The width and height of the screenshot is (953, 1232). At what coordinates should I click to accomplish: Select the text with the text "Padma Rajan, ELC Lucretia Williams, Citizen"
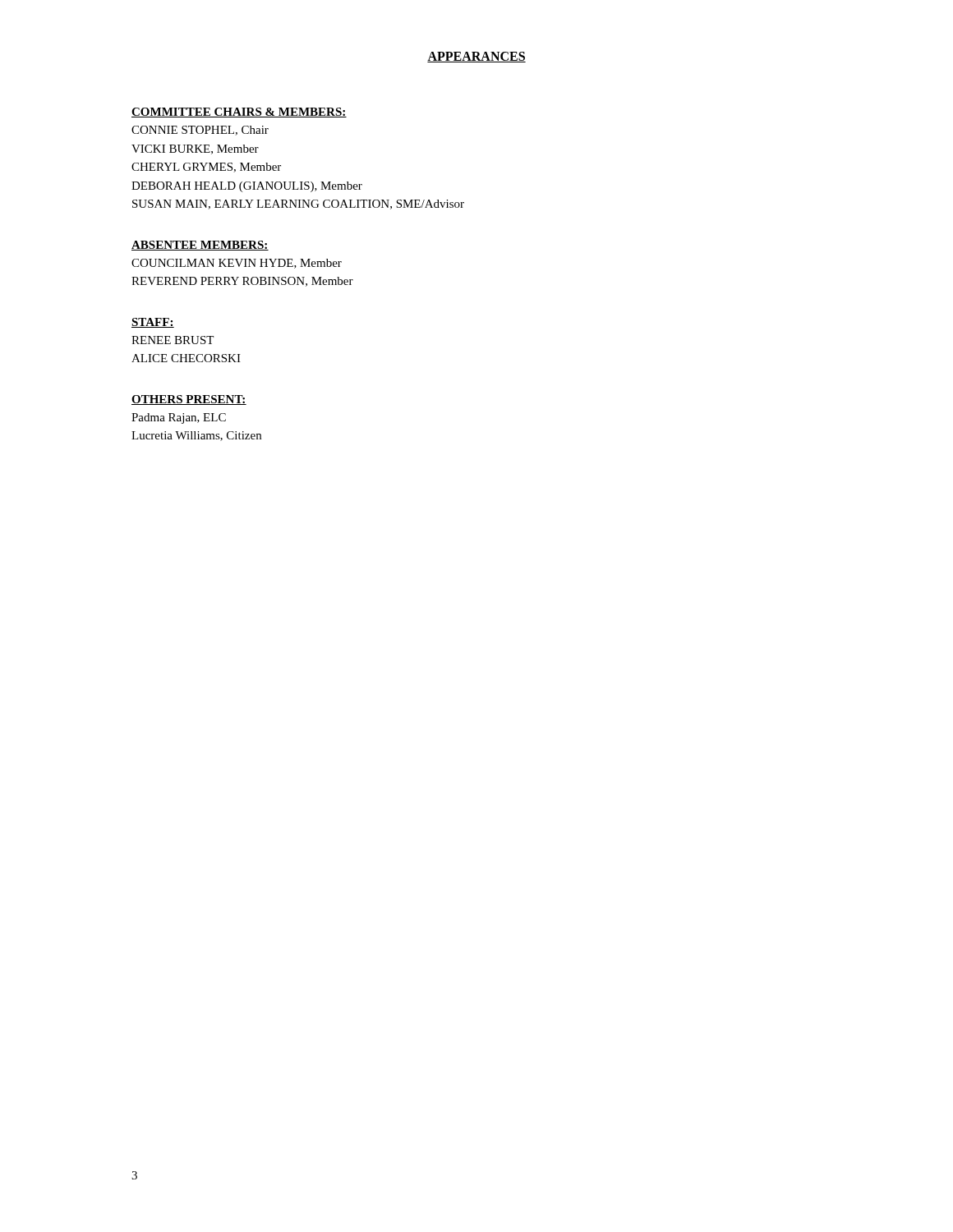[197, 426]
